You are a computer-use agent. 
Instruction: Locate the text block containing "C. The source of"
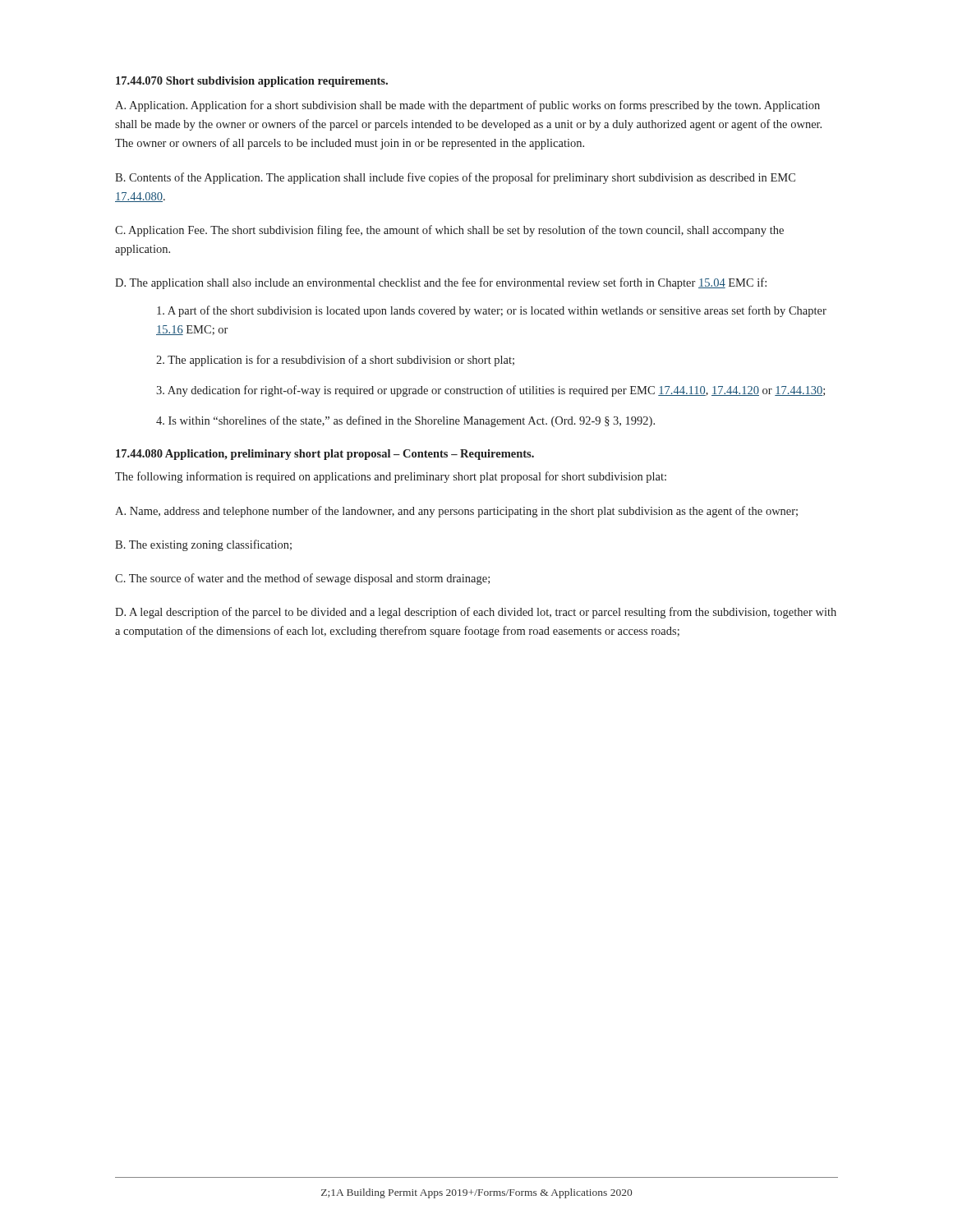click(303, 578)
